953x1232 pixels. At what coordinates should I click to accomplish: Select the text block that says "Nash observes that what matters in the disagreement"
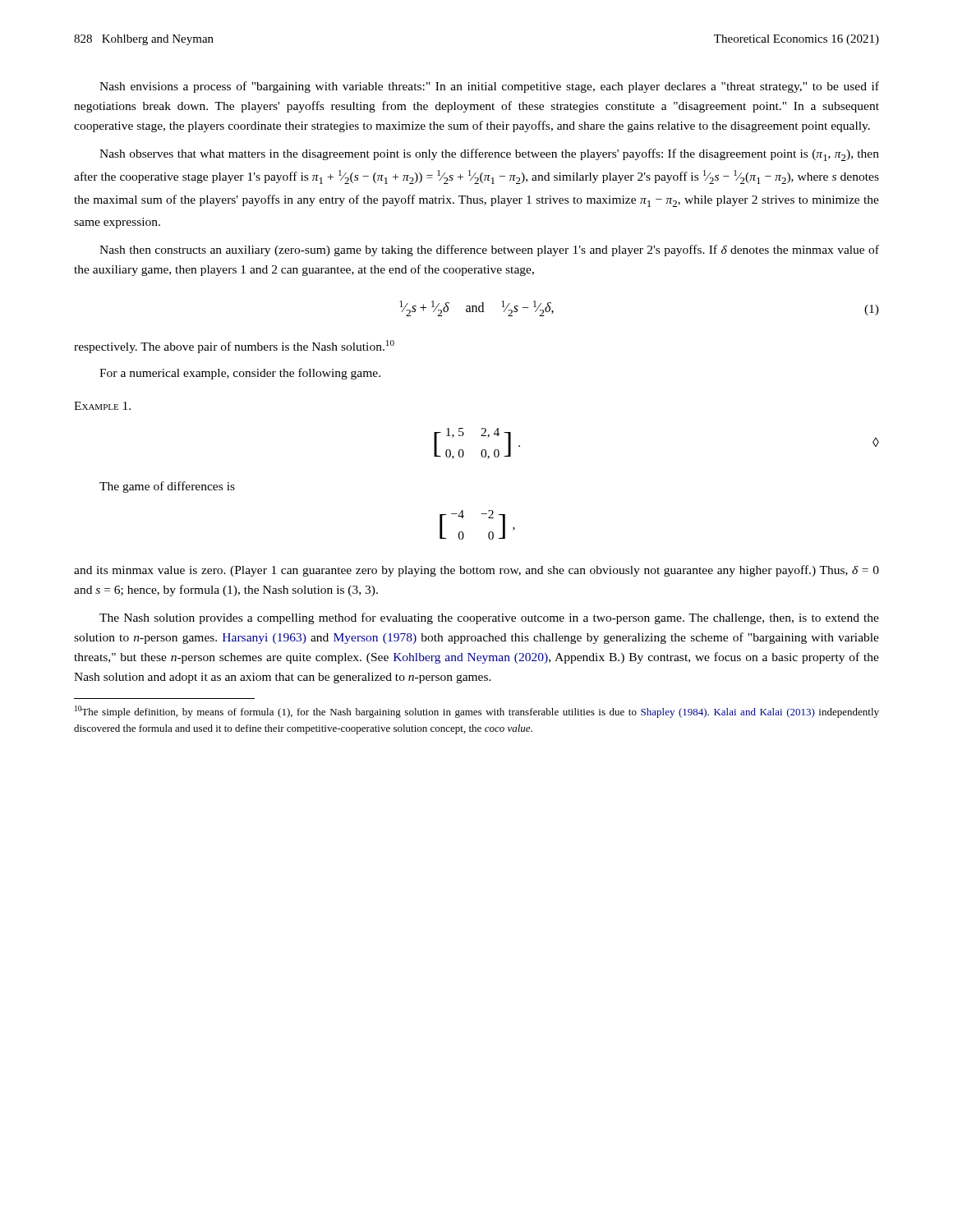[476, 188]
